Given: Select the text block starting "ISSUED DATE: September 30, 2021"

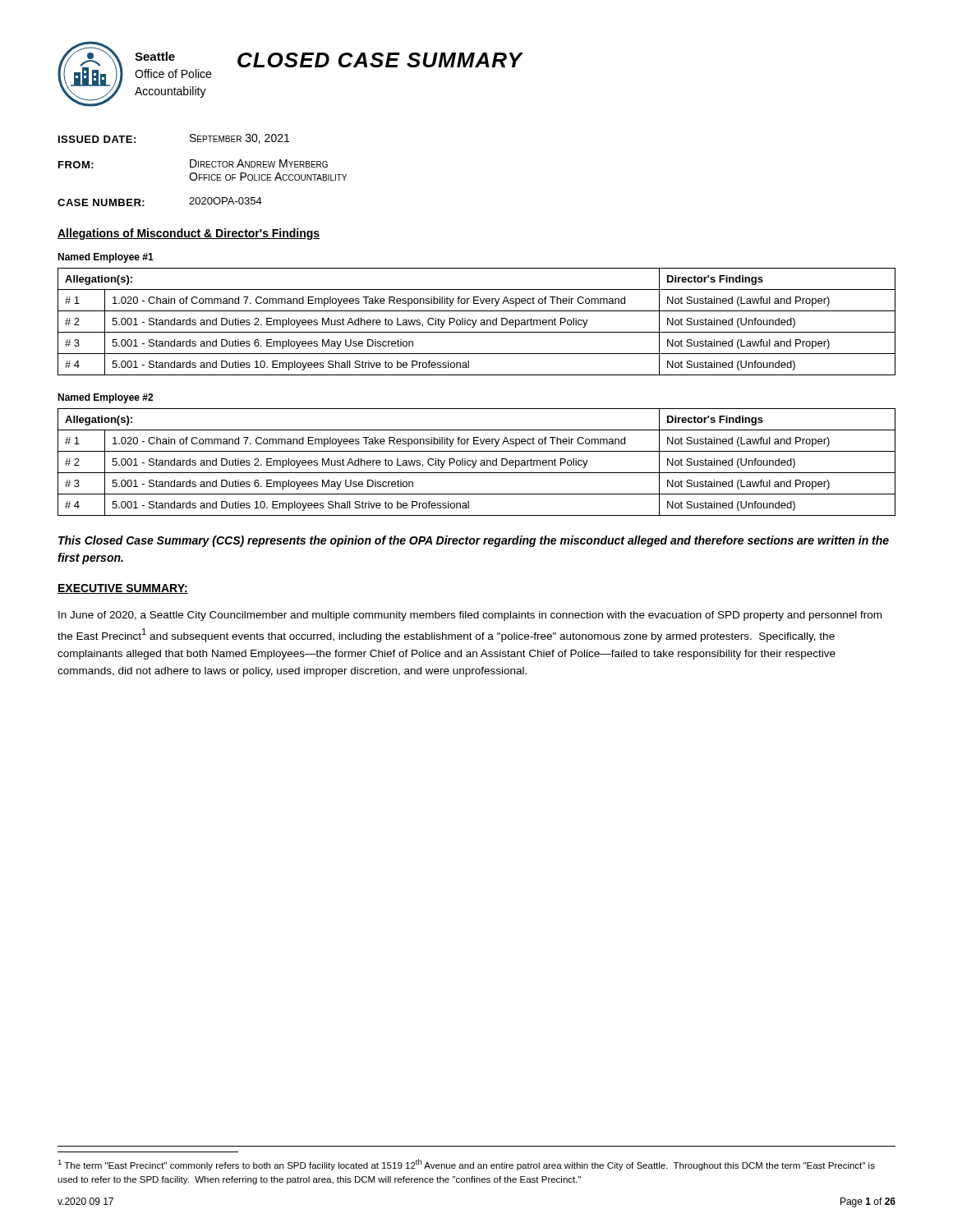Looking at the screenshot, I should pyautogui.click(x=97, y=138).
